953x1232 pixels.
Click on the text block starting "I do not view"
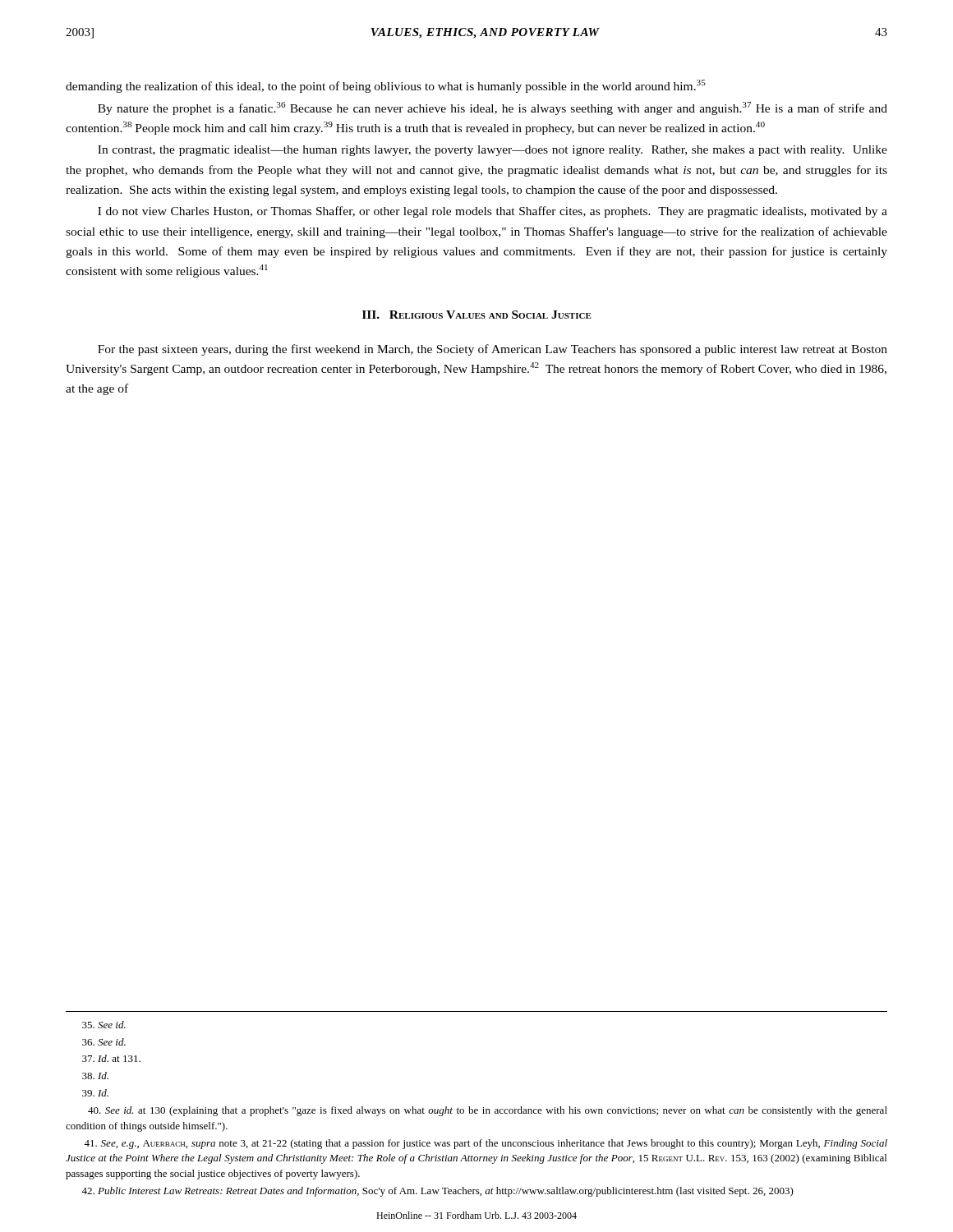coord(476,241)
